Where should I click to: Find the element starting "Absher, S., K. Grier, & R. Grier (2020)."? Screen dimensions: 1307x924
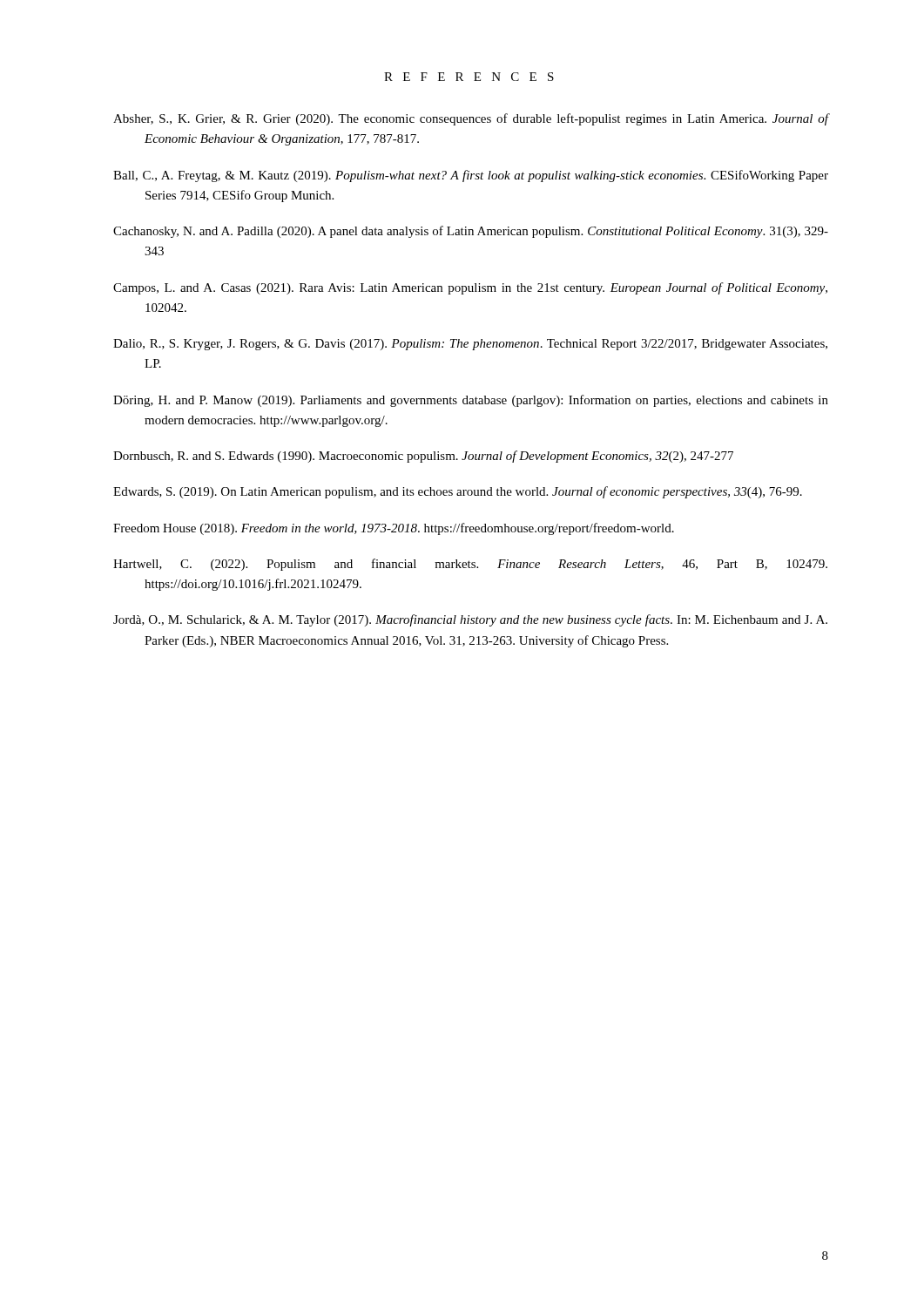tap(471, 129)
